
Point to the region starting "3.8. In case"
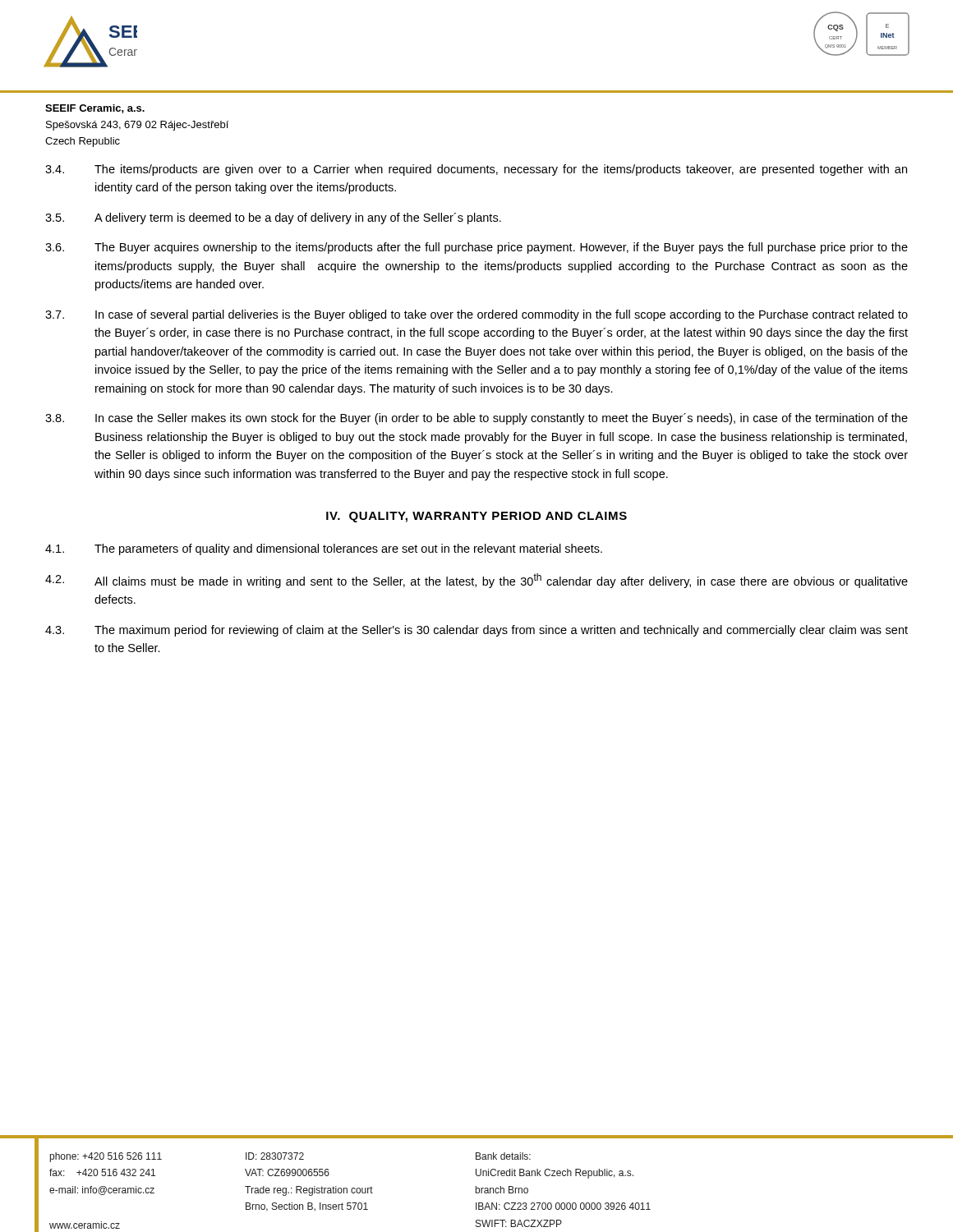(476, 446)
